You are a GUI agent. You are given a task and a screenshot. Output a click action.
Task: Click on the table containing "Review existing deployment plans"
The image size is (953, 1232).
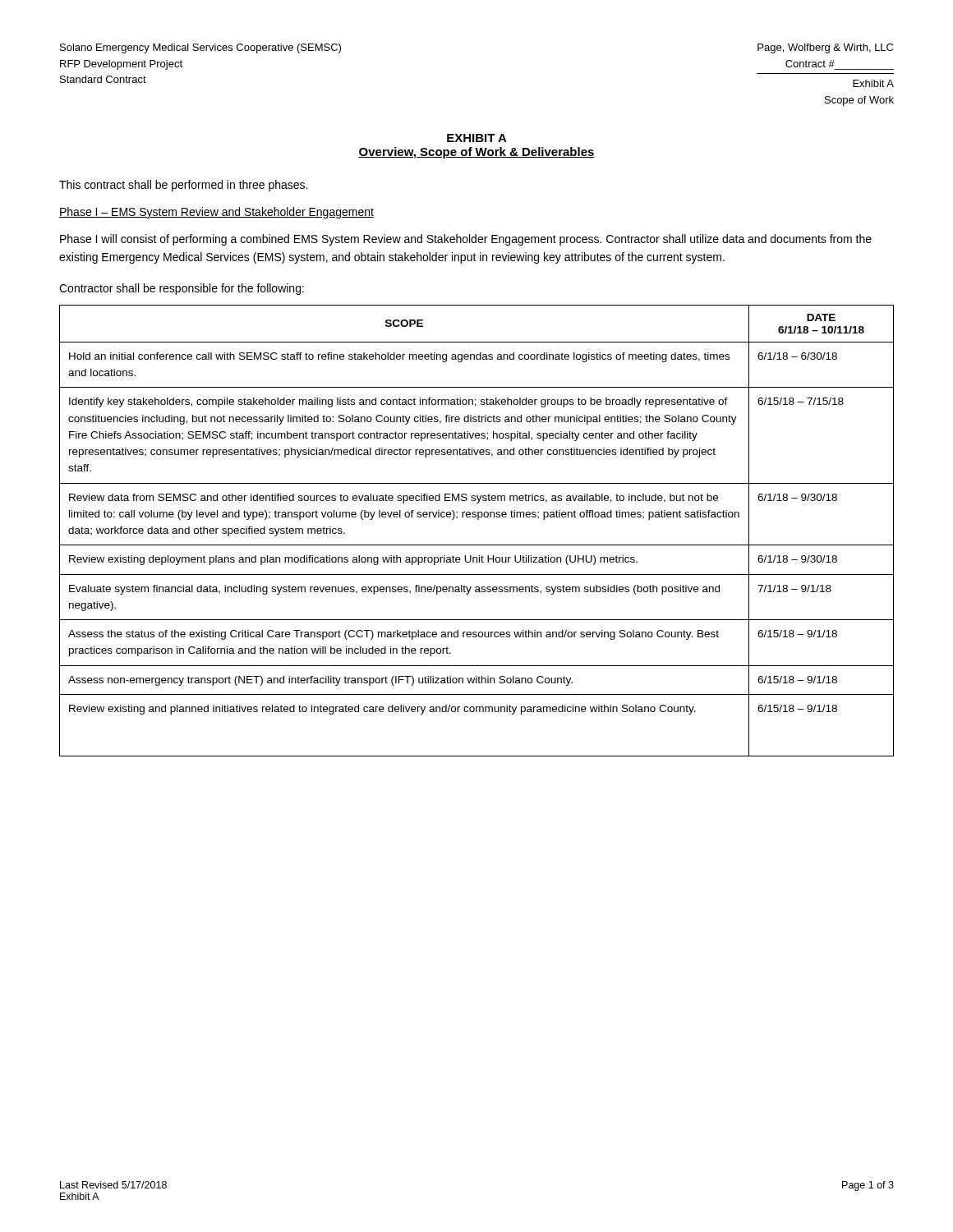[476, 530]
